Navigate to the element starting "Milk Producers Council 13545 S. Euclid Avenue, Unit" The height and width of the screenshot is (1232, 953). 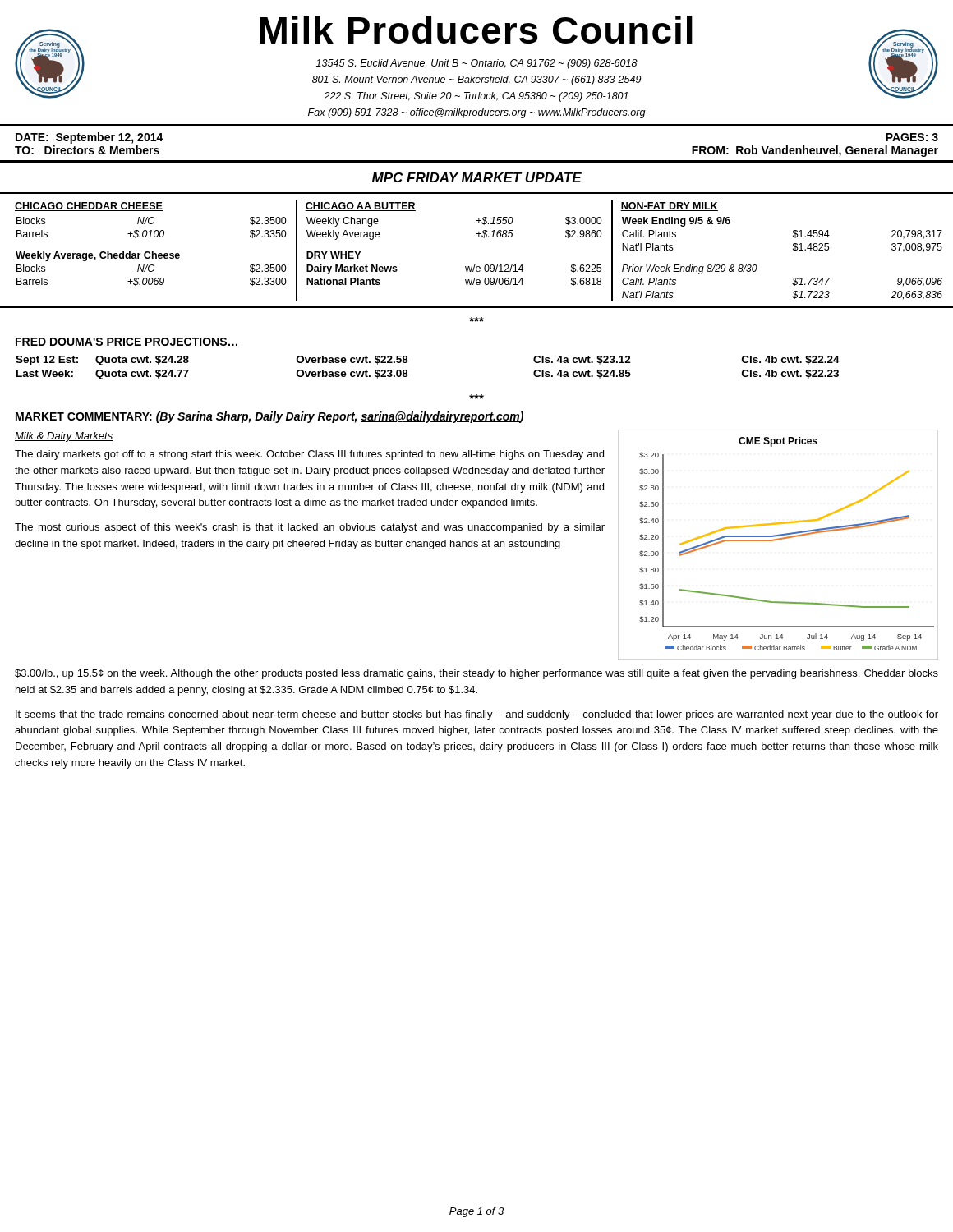pyautogui.click(x=476, y=64)
